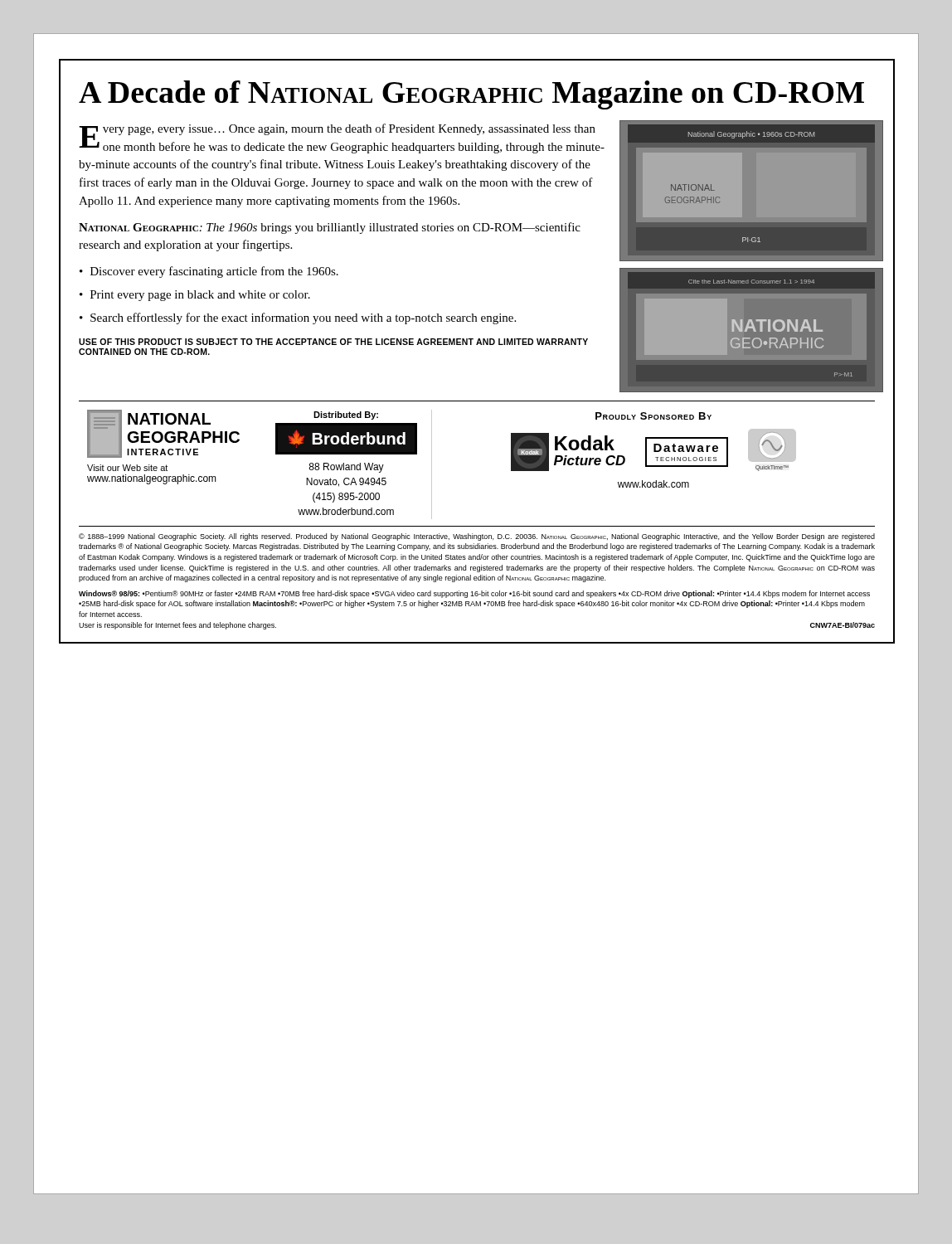Select the text block starting "National Geographic: The 1960s"
This screenshot has width=952, height=1244.
click(x=330, y=236)
